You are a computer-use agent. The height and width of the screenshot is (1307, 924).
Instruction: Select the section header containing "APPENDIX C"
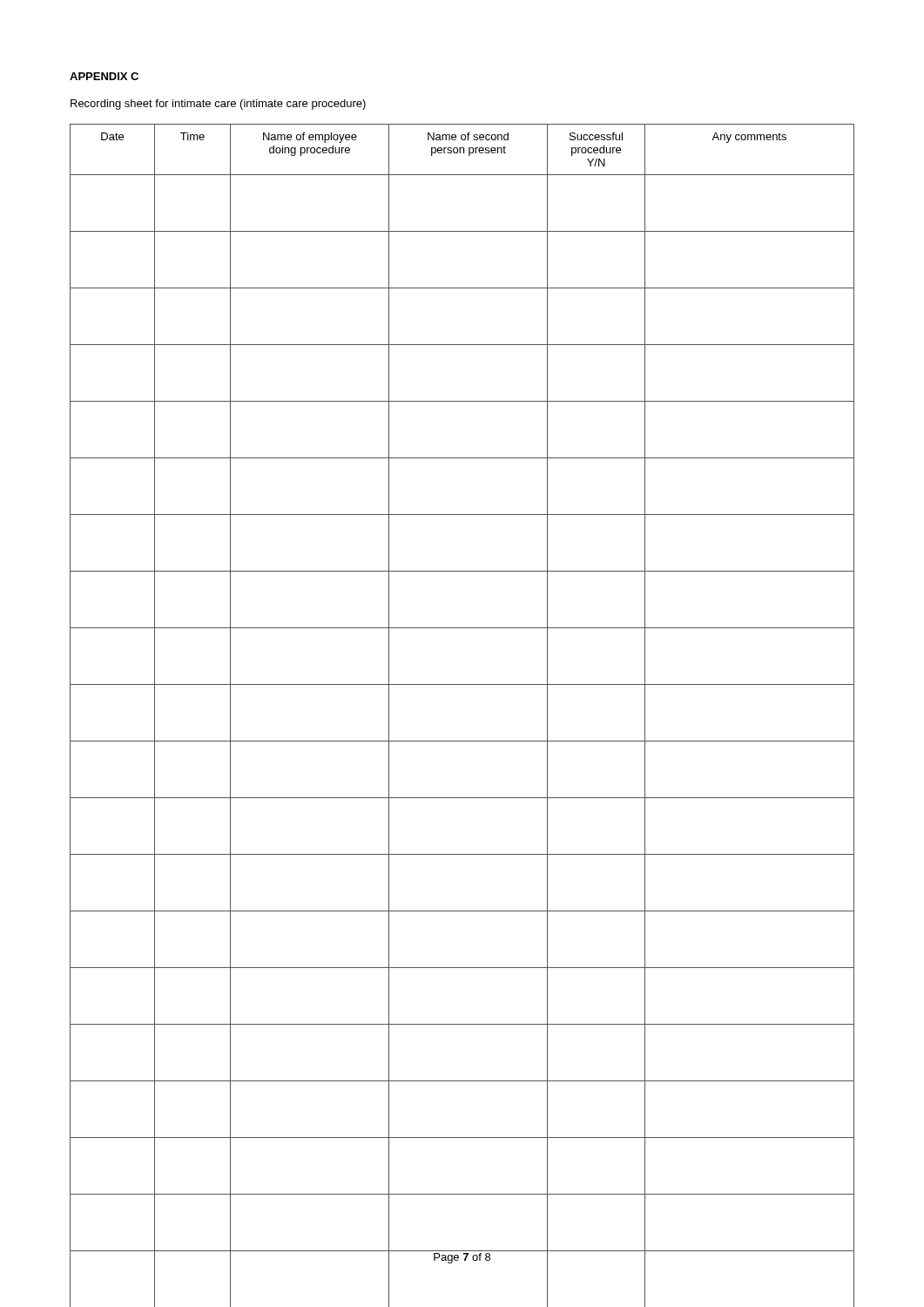(x=104, y=76)
